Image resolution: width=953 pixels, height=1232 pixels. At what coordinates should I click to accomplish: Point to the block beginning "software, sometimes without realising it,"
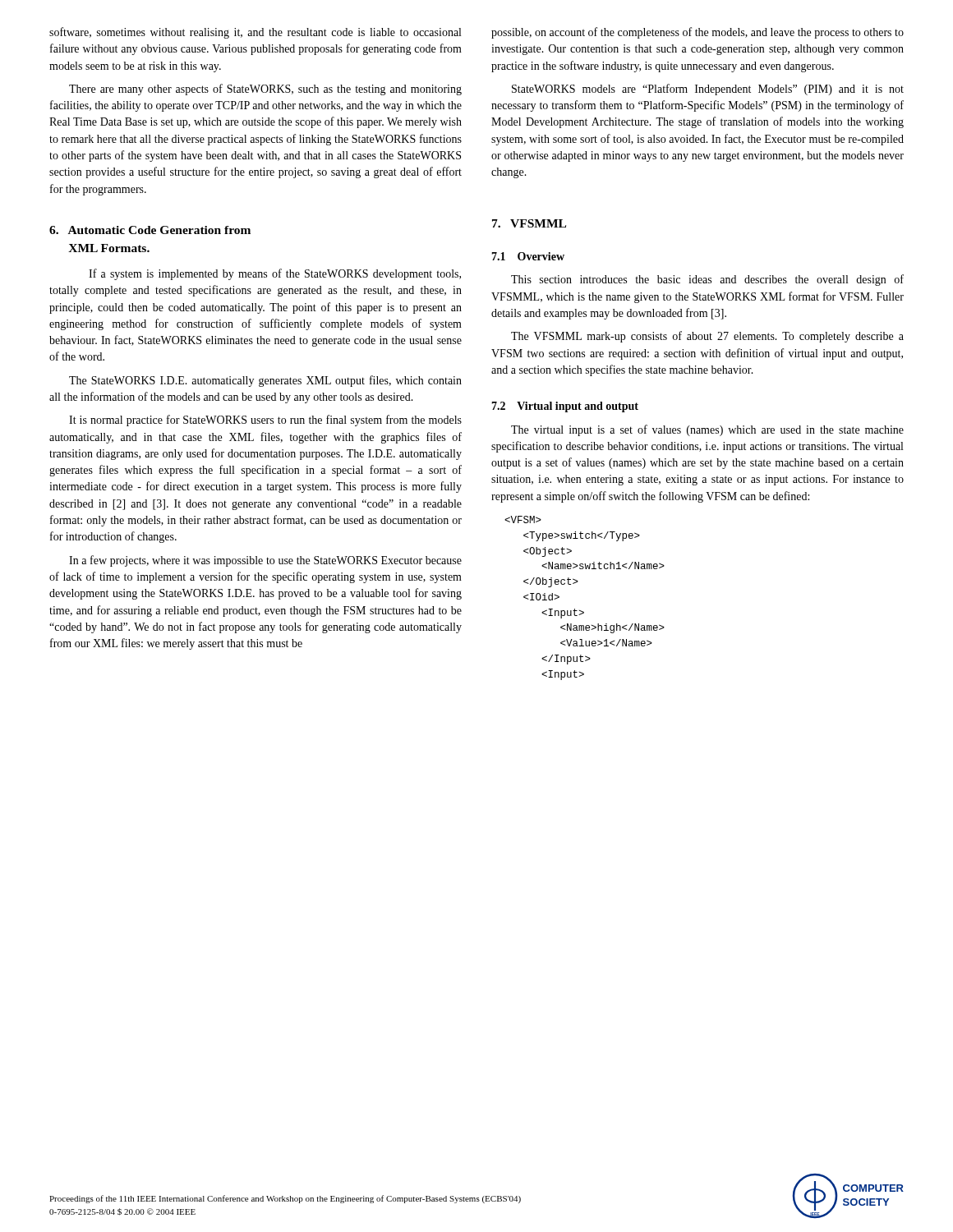pos(255,111)
